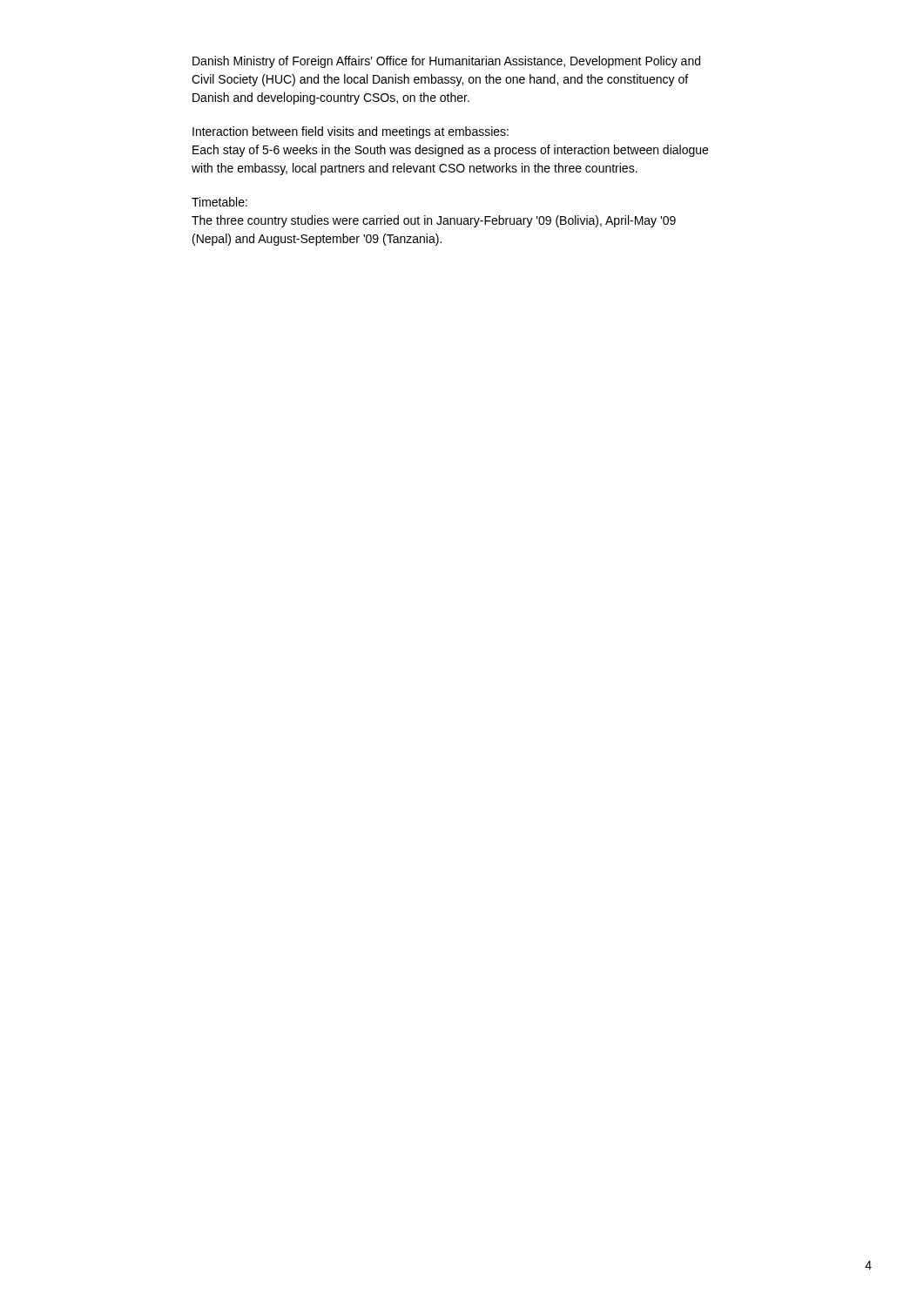Click the passage that begins "Interaction between field"

[x=450, y=150]
